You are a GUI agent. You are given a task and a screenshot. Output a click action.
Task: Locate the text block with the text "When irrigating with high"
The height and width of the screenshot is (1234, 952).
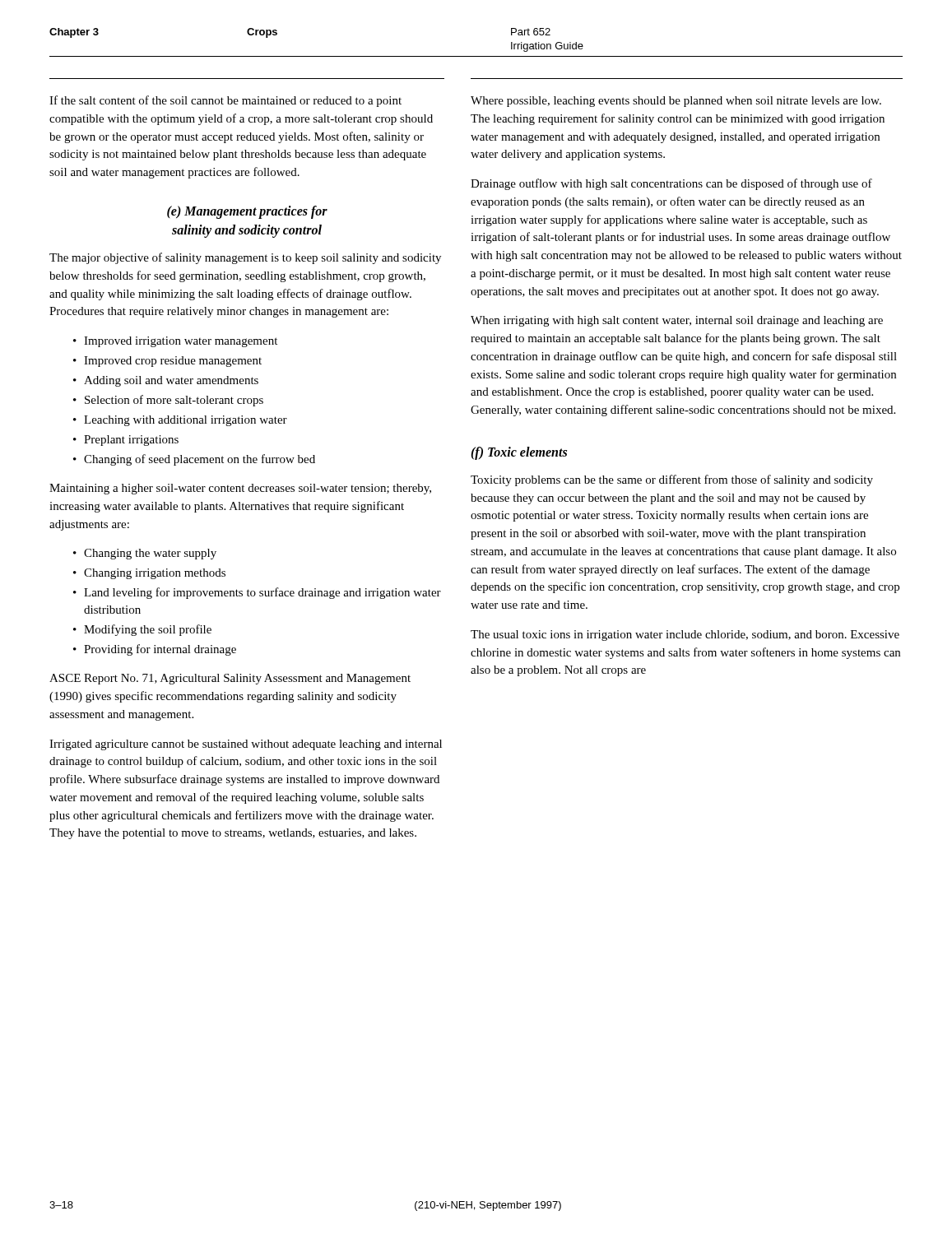tap(687, 366)
